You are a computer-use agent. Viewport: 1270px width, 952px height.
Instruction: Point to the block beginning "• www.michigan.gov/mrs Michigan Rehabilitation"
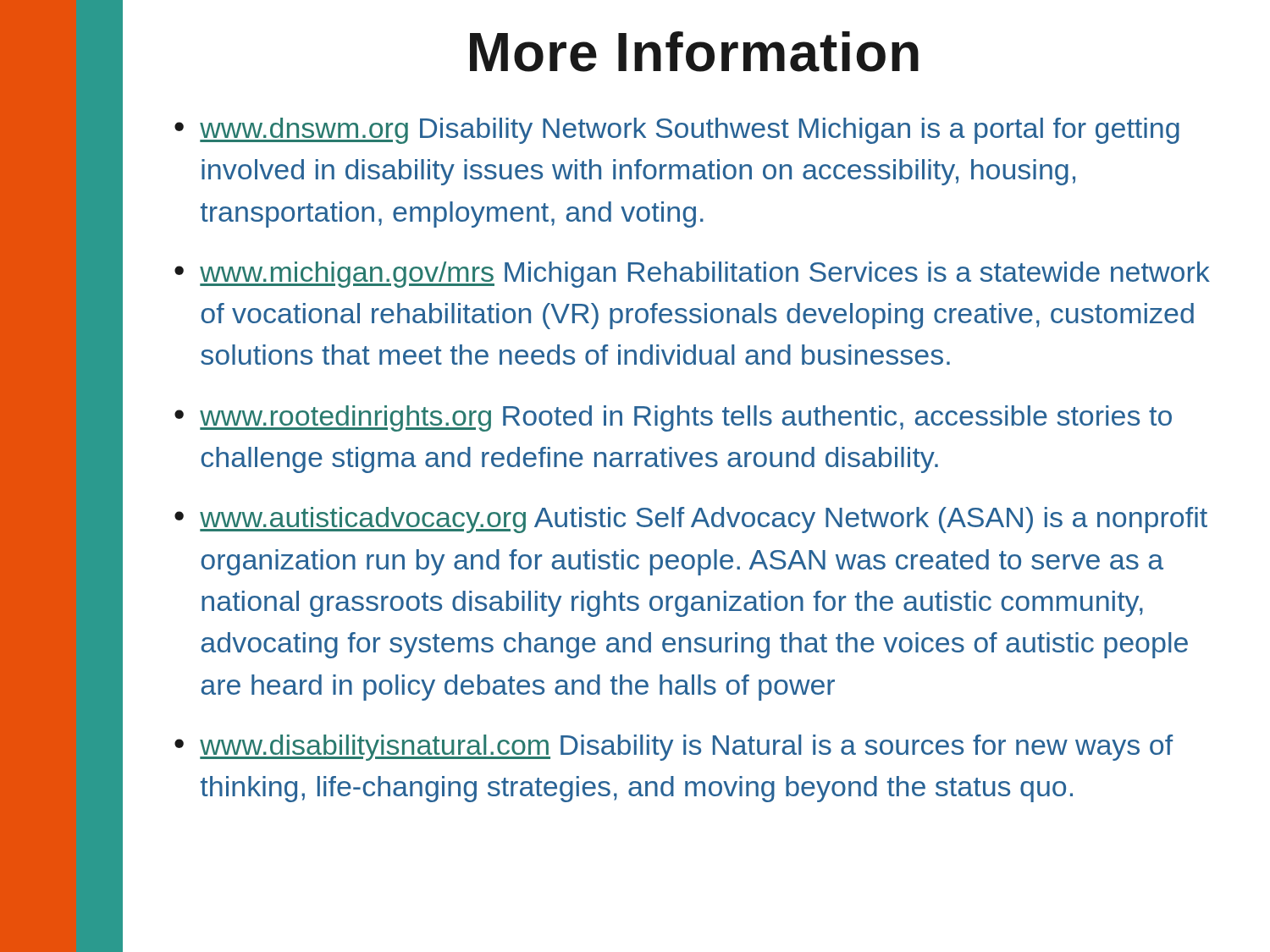(x=694, y=314)
